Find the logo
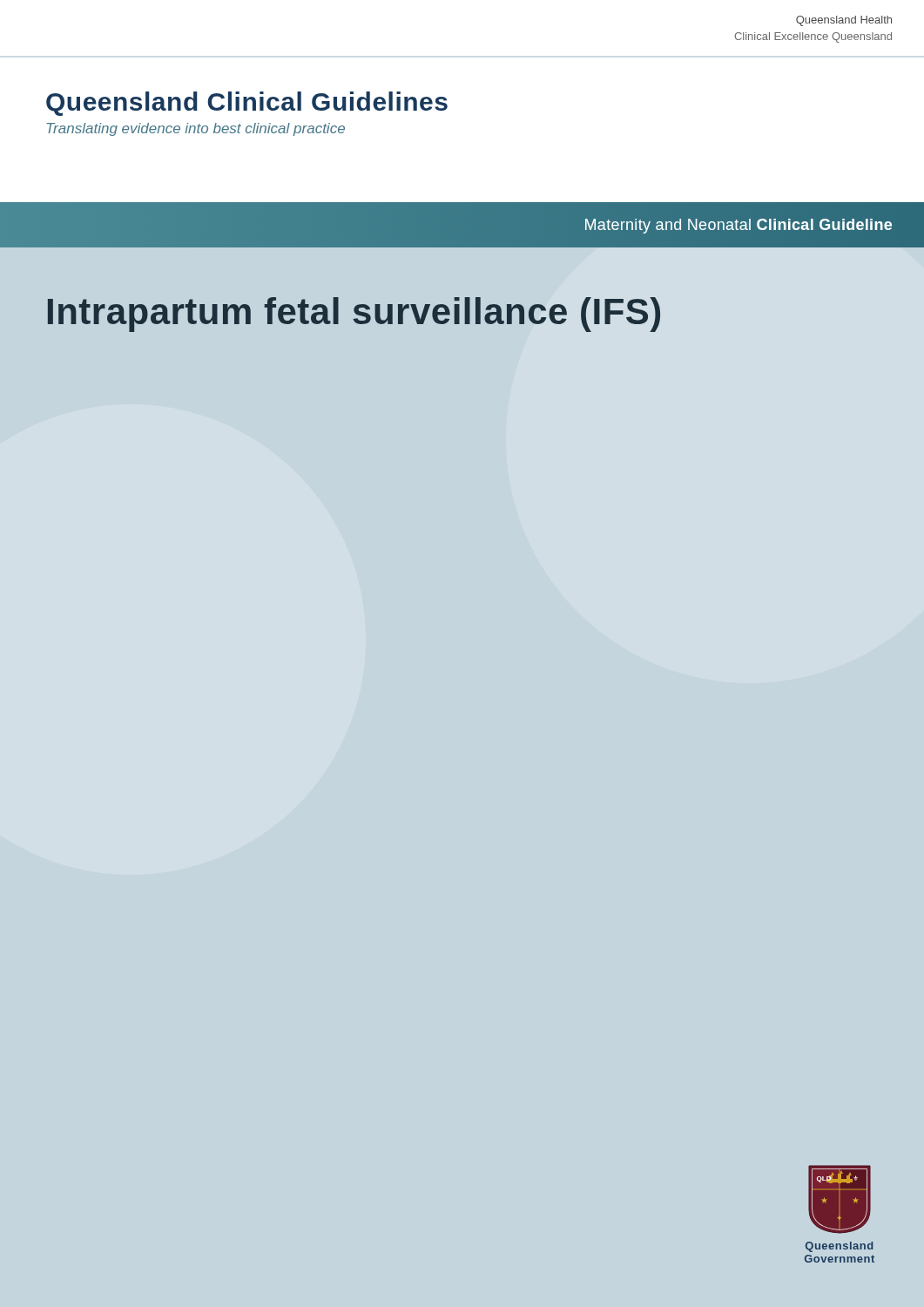This screenshot has width=924, height=1307. point(840,1213)
